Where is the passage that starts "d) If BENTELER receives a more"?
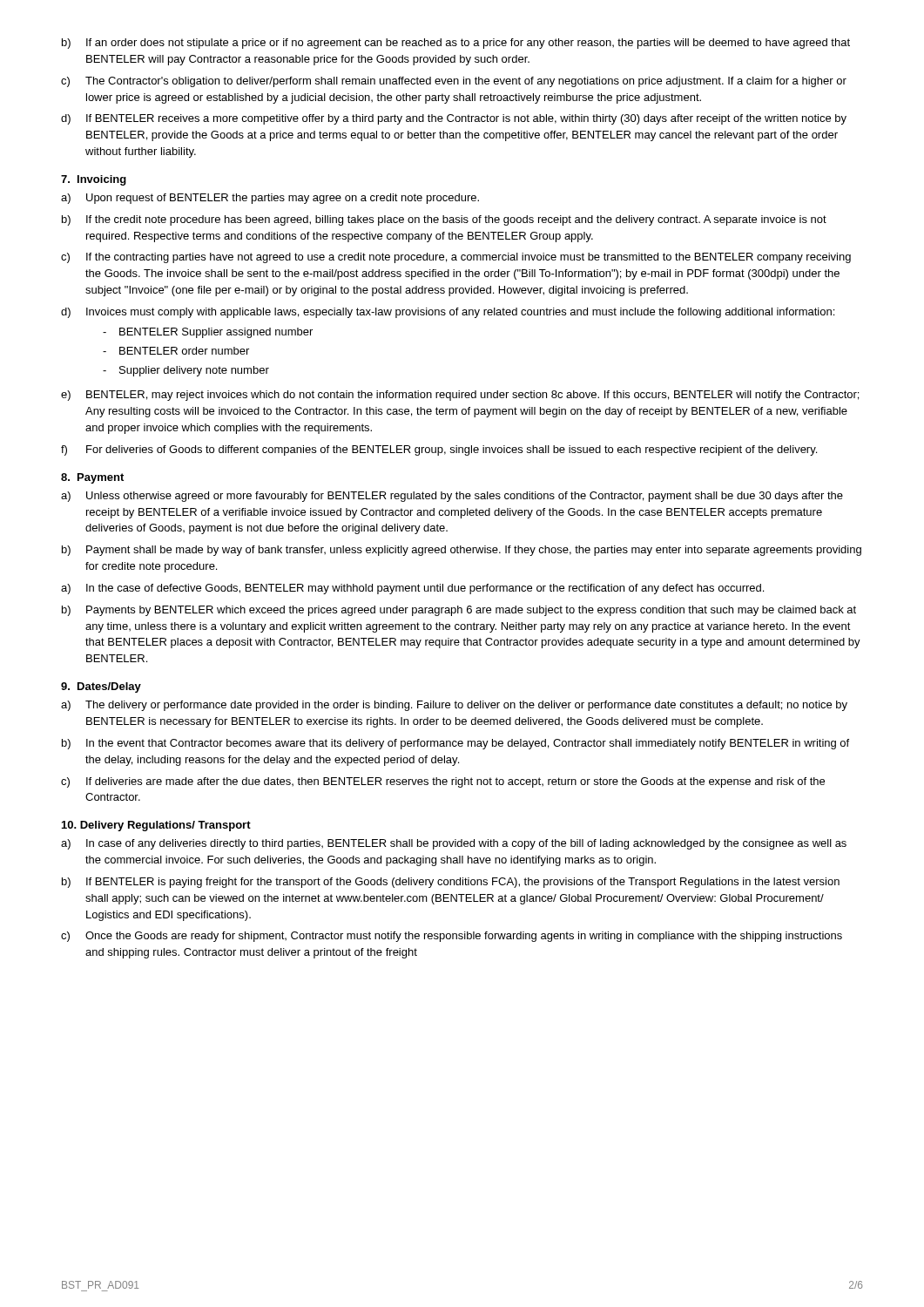Viewport: 924px width, 1307px height. pyautogui.click(x=462, y=136)
